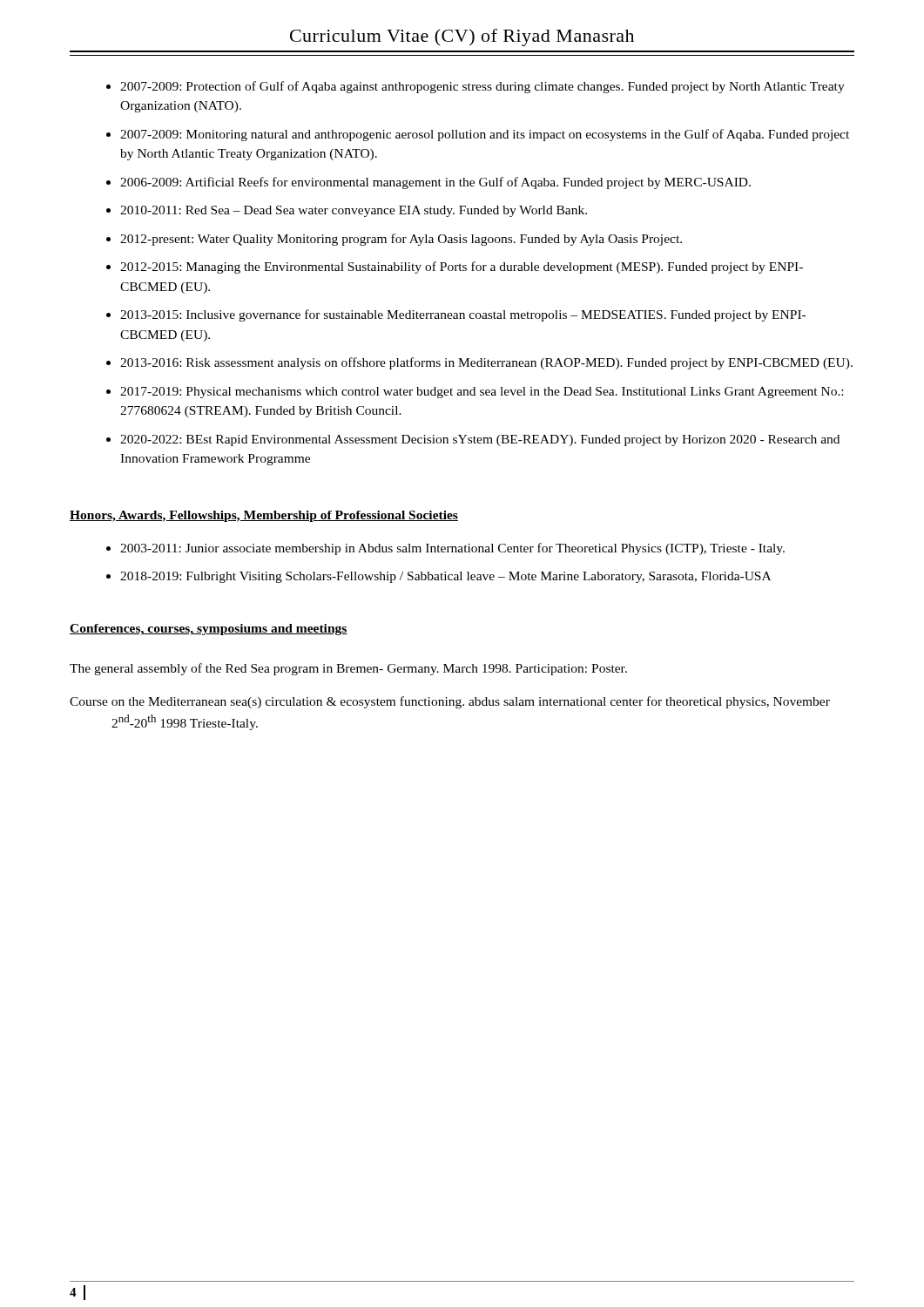Find the block on this page that starts "2006-2009: Artificial Reefs for environmental"
924x1307 pixels.
click(x=436, y=182)
